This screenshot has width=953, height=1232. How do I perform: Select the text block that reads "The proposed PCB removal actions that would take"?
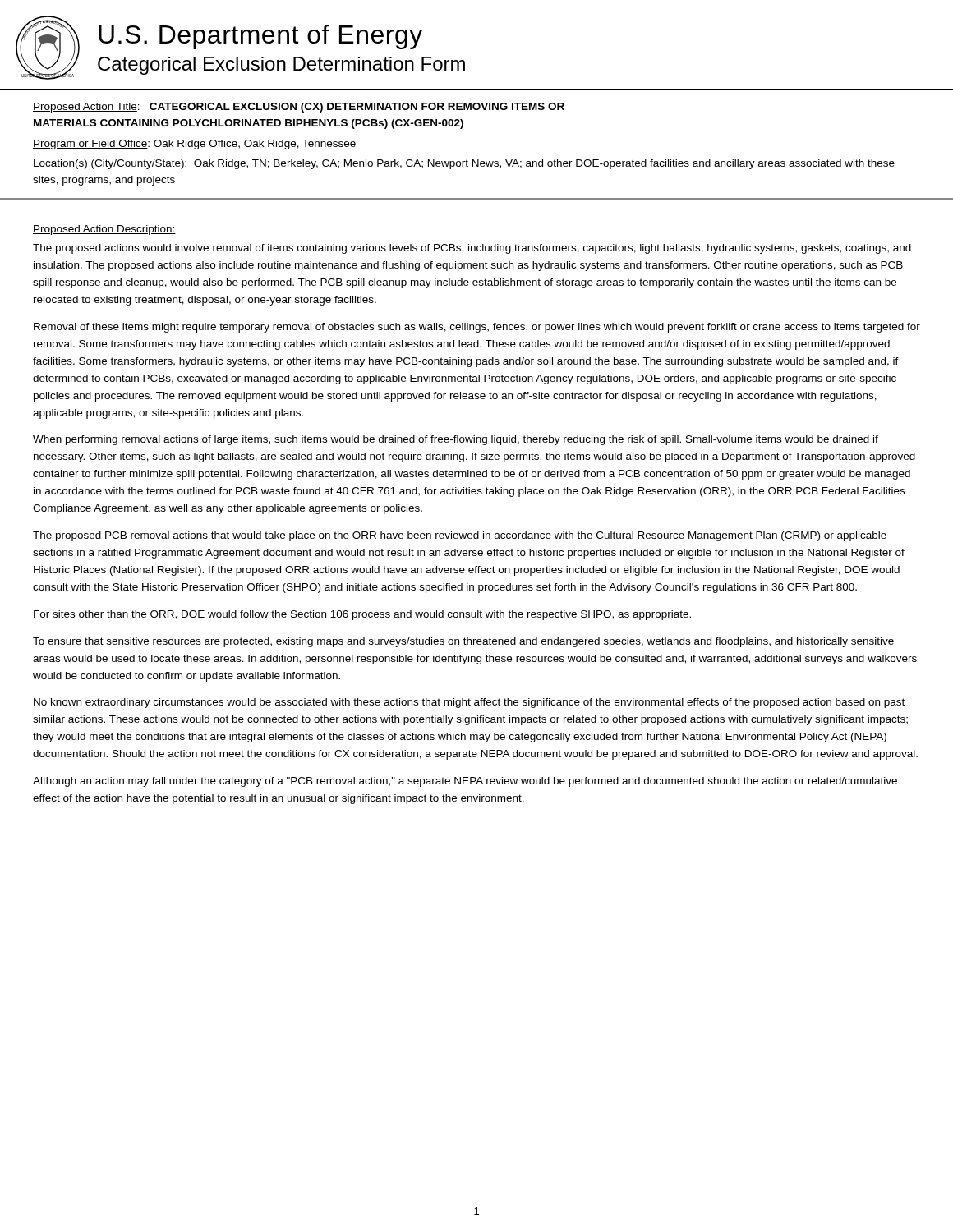tap(469, 561)
